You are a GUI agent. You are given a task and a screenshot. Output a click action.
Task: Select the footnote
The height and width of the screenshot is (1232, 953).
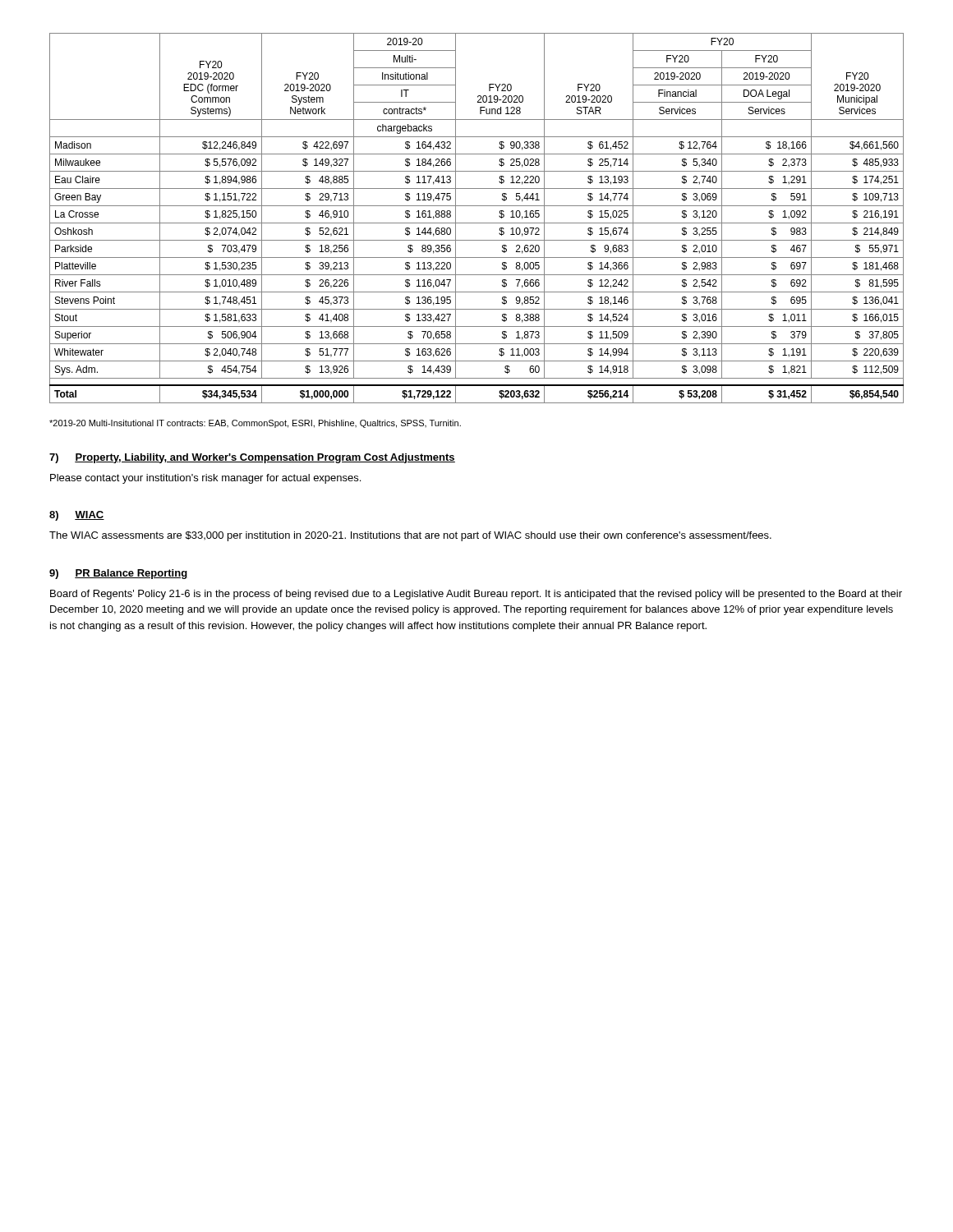(x=255, y=423)
